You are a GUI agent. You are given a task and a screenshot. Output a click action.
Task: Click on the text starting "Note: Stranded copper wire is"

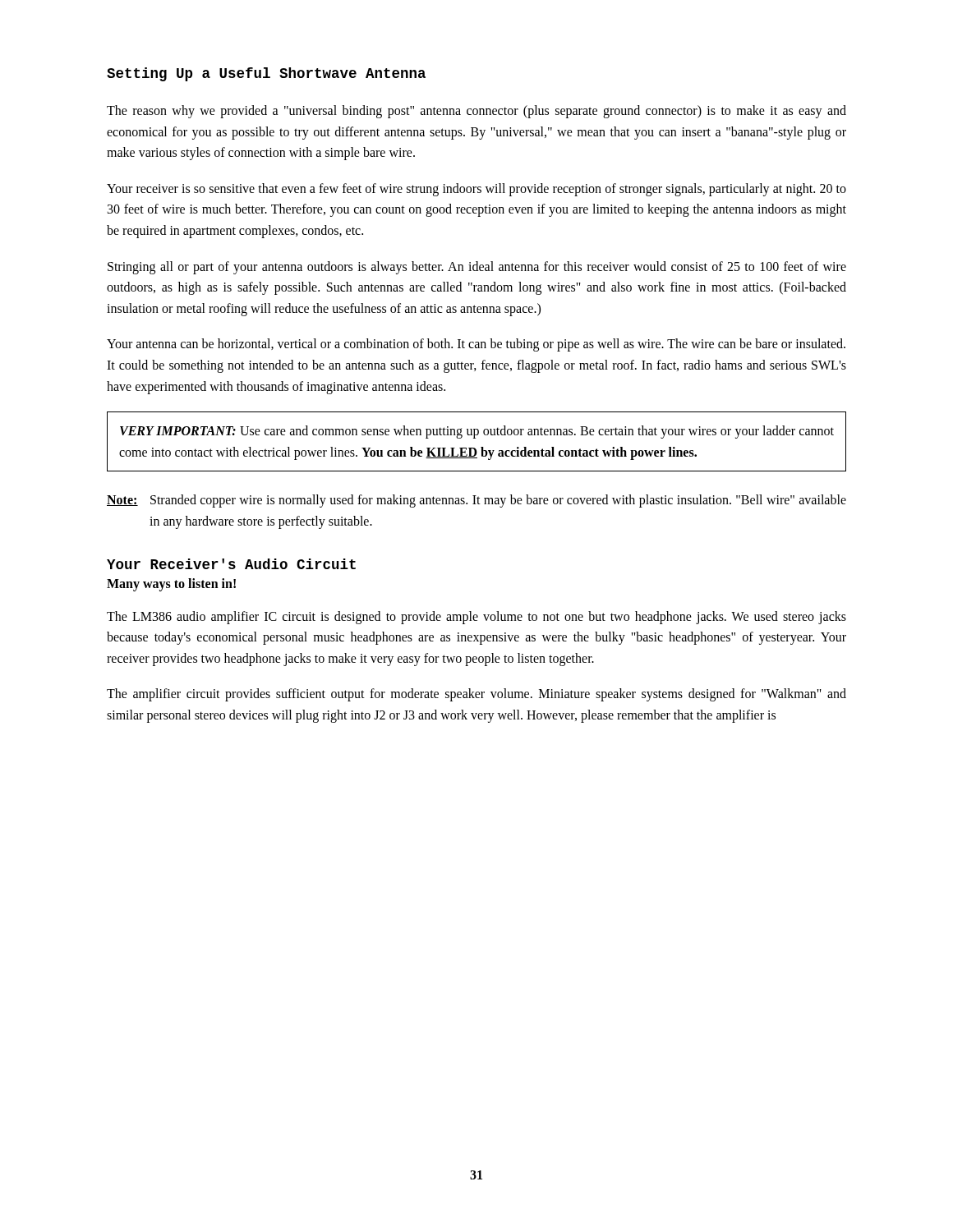point(476,511)
